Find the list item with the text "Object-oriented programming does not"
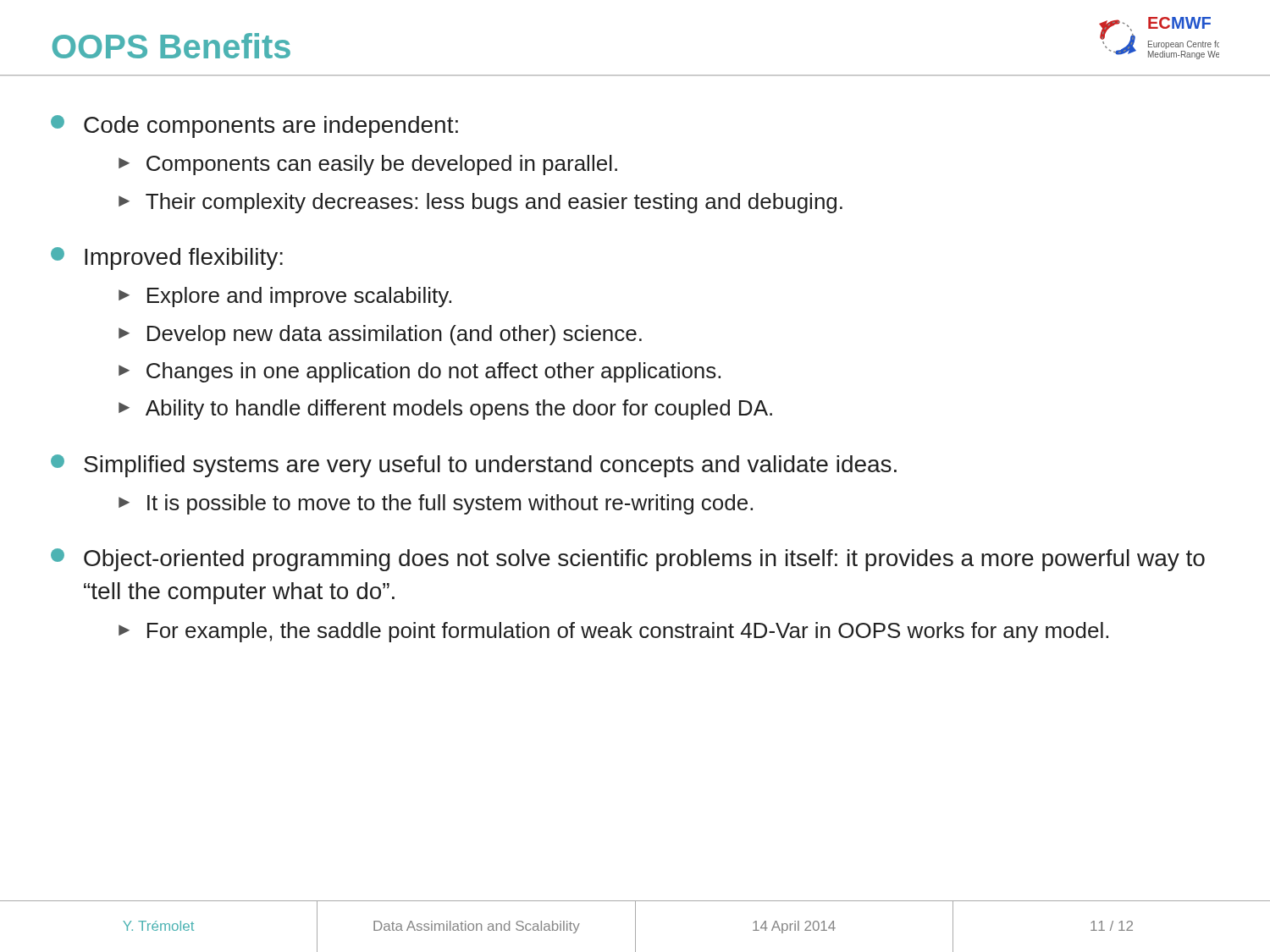 (x=628, y=560)
